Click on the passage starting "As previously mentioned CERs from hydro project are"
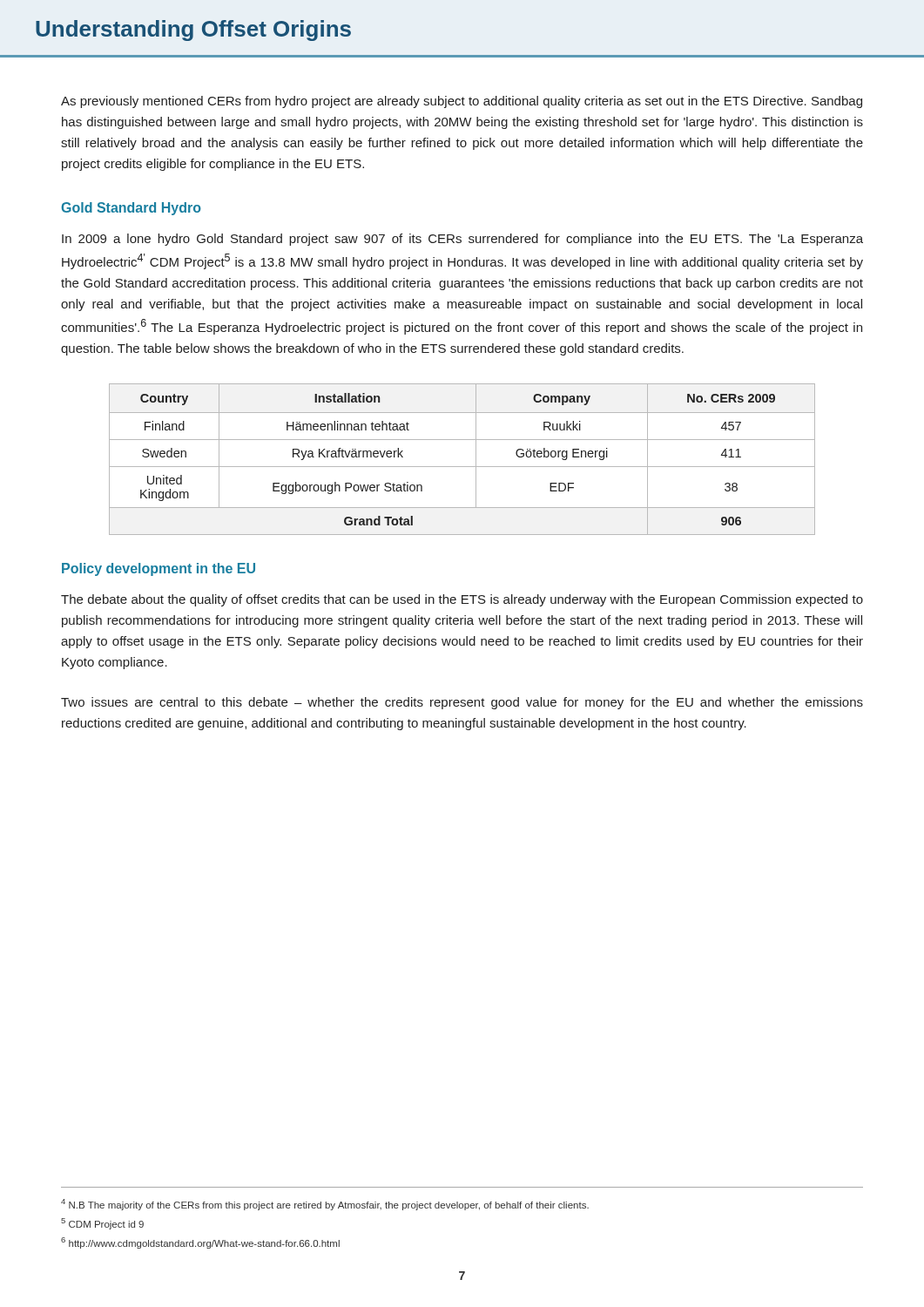Screen dimensions: 1307x924 coord(462,132)
